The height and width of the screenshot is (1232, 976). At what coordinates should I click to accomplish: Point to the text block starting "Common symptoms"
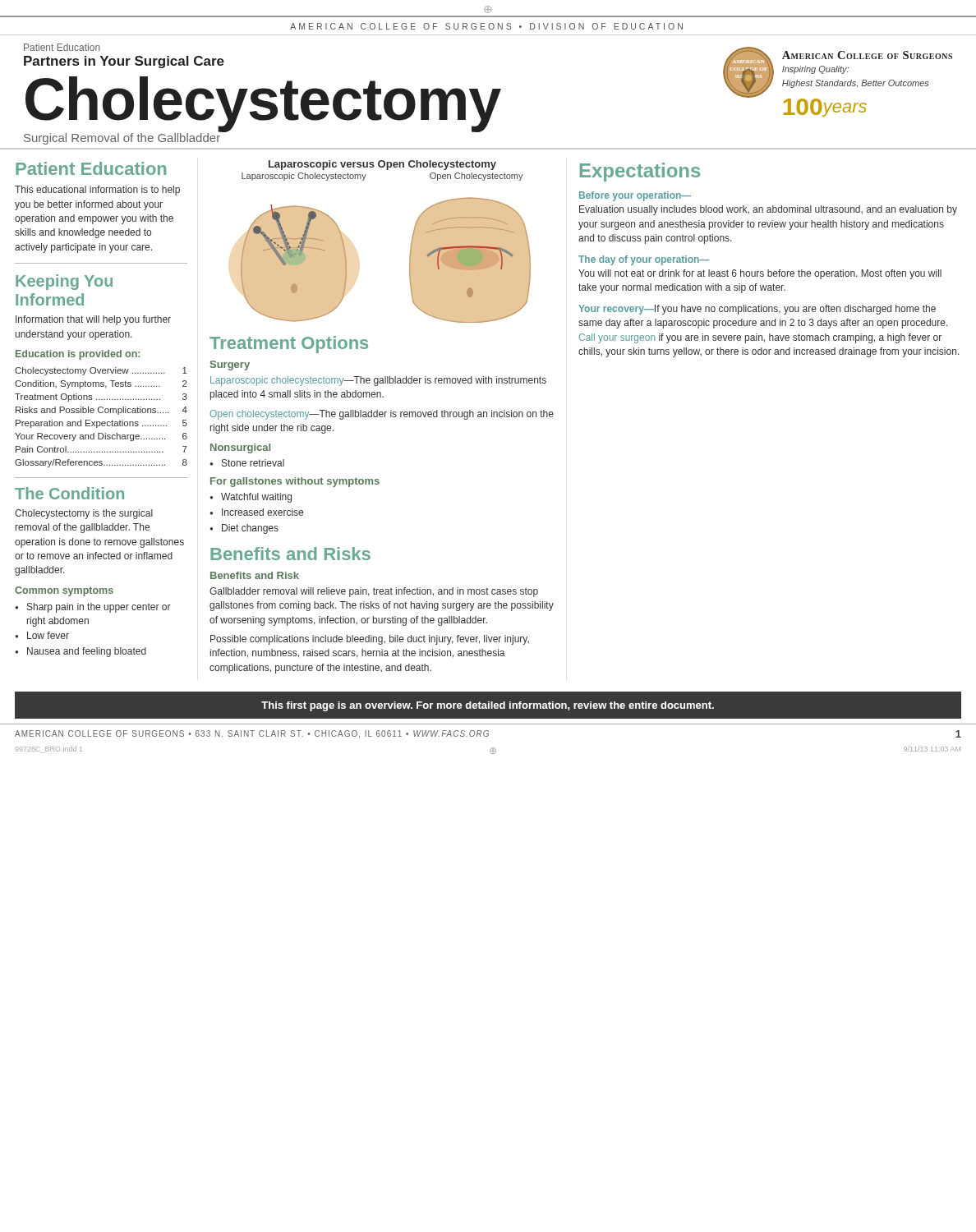pos(64,590)
